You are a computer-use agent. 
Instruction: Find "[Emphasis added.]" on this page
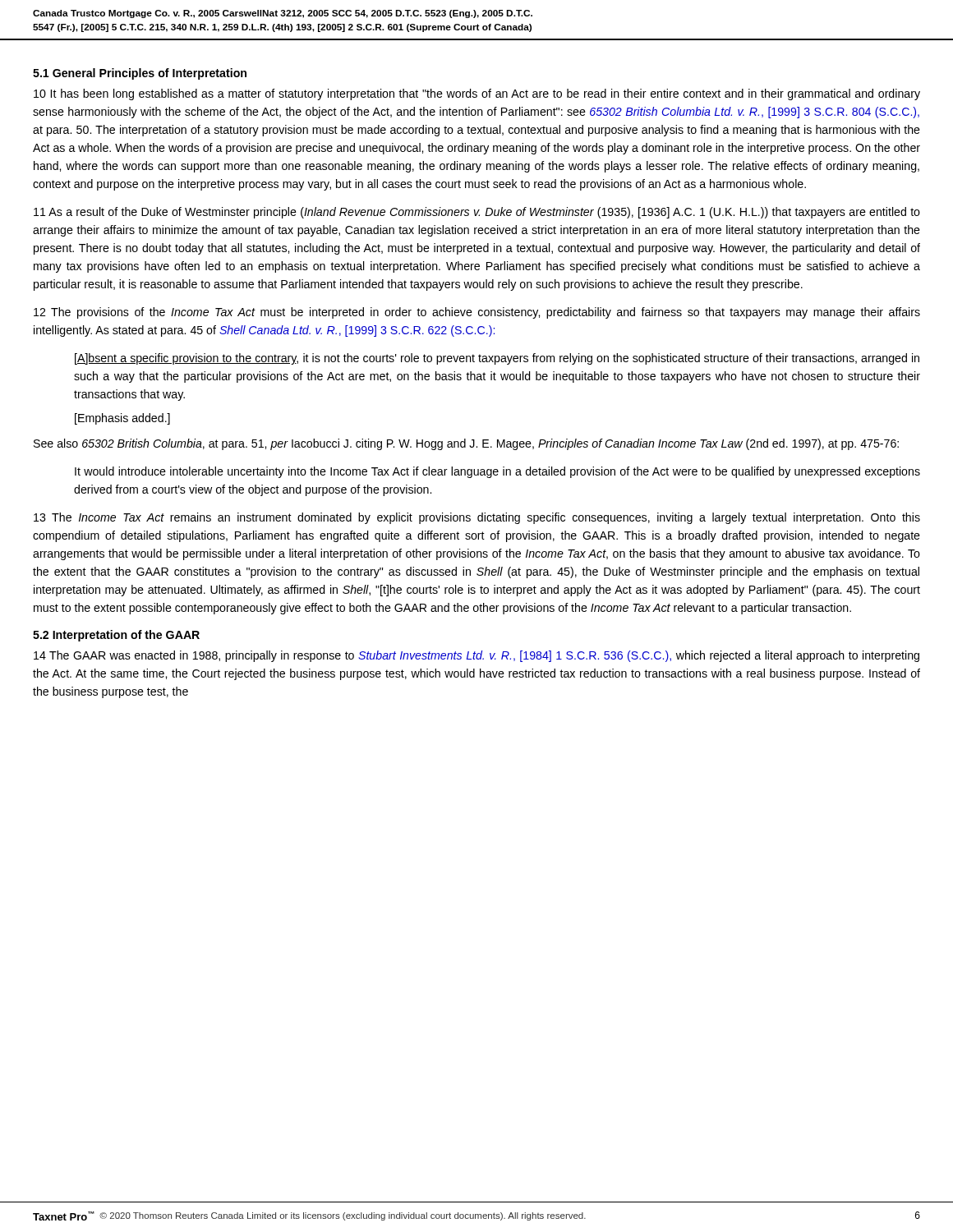[122, 418]
